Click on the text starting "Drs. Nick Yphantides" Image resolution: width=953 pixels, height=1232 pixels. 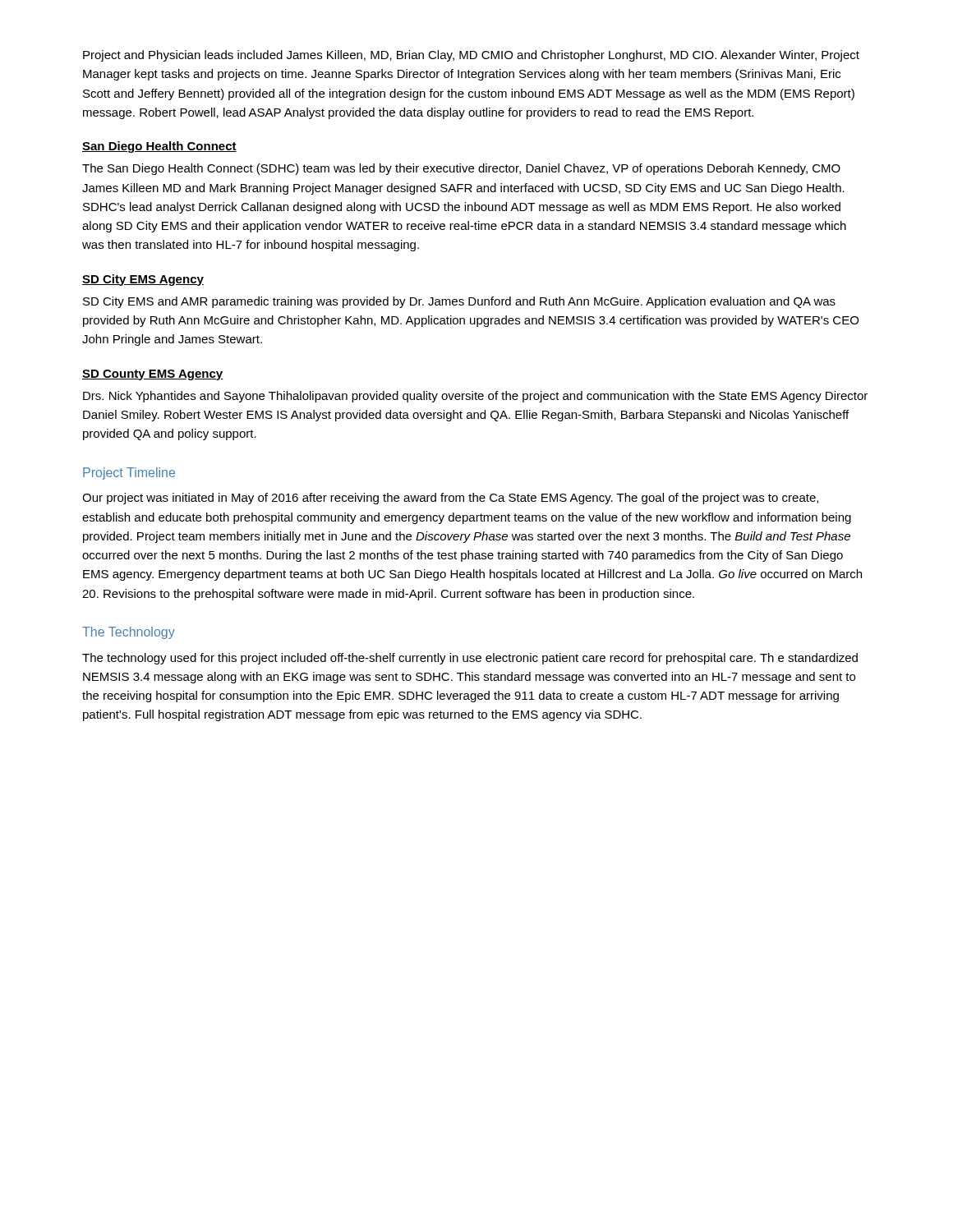point(476,415)
